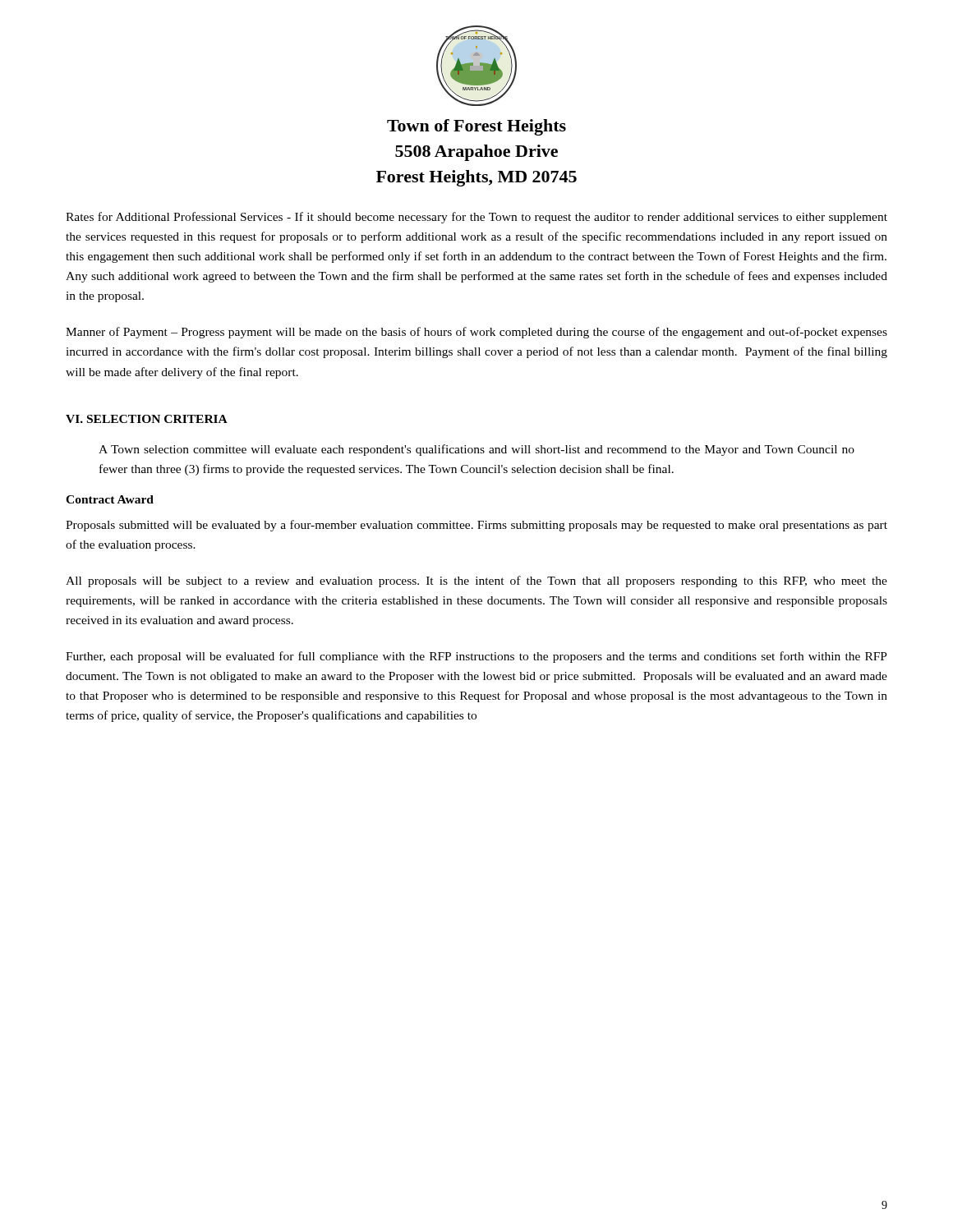Find the text block containing "Further, each proposal will be evaluated for"
Screen dimensions: 1232x953
476,685
